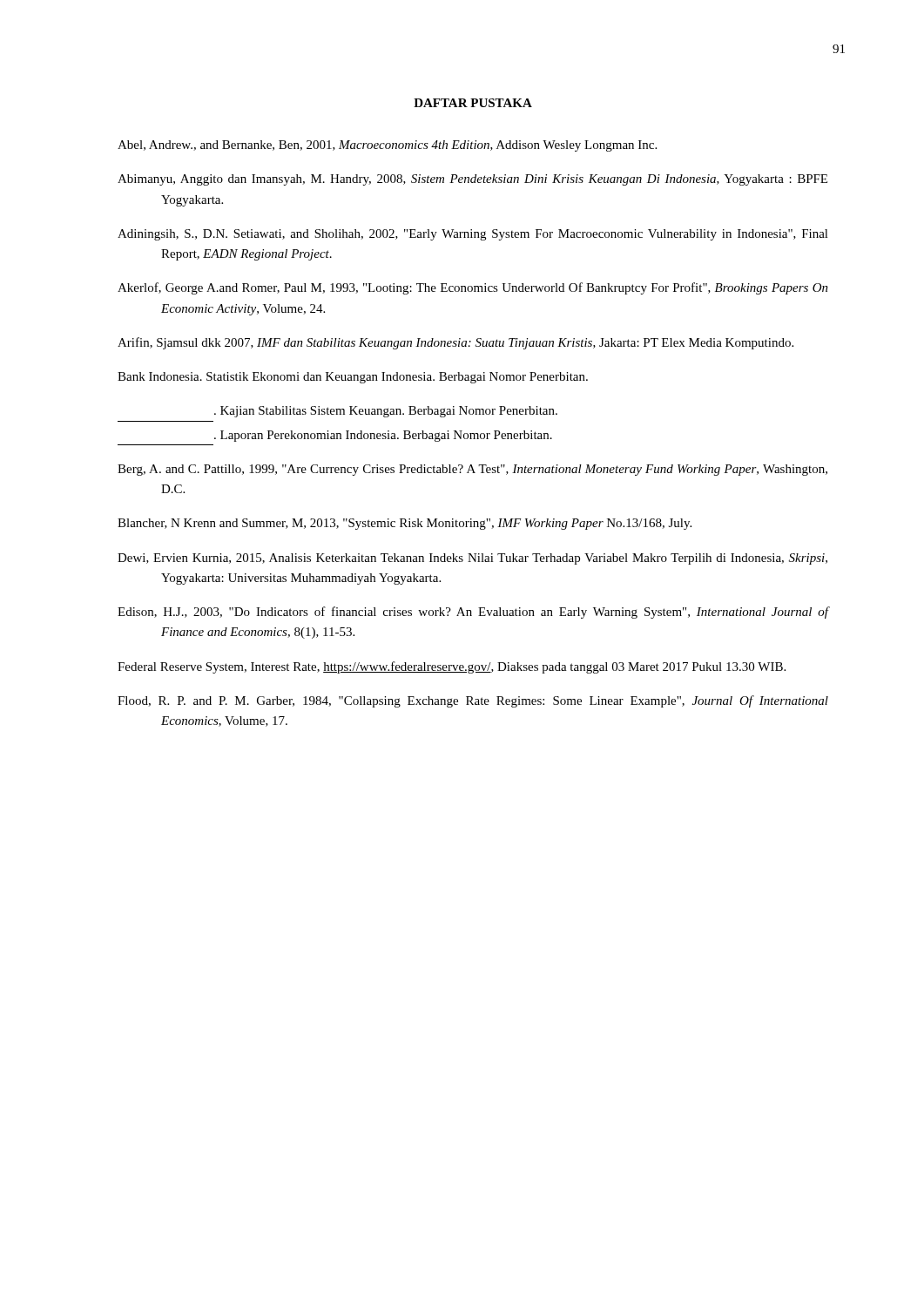Select the element starting "Flood, R. P. and P. M. Garber,"
924x1307 pixels.
(473, 711)
